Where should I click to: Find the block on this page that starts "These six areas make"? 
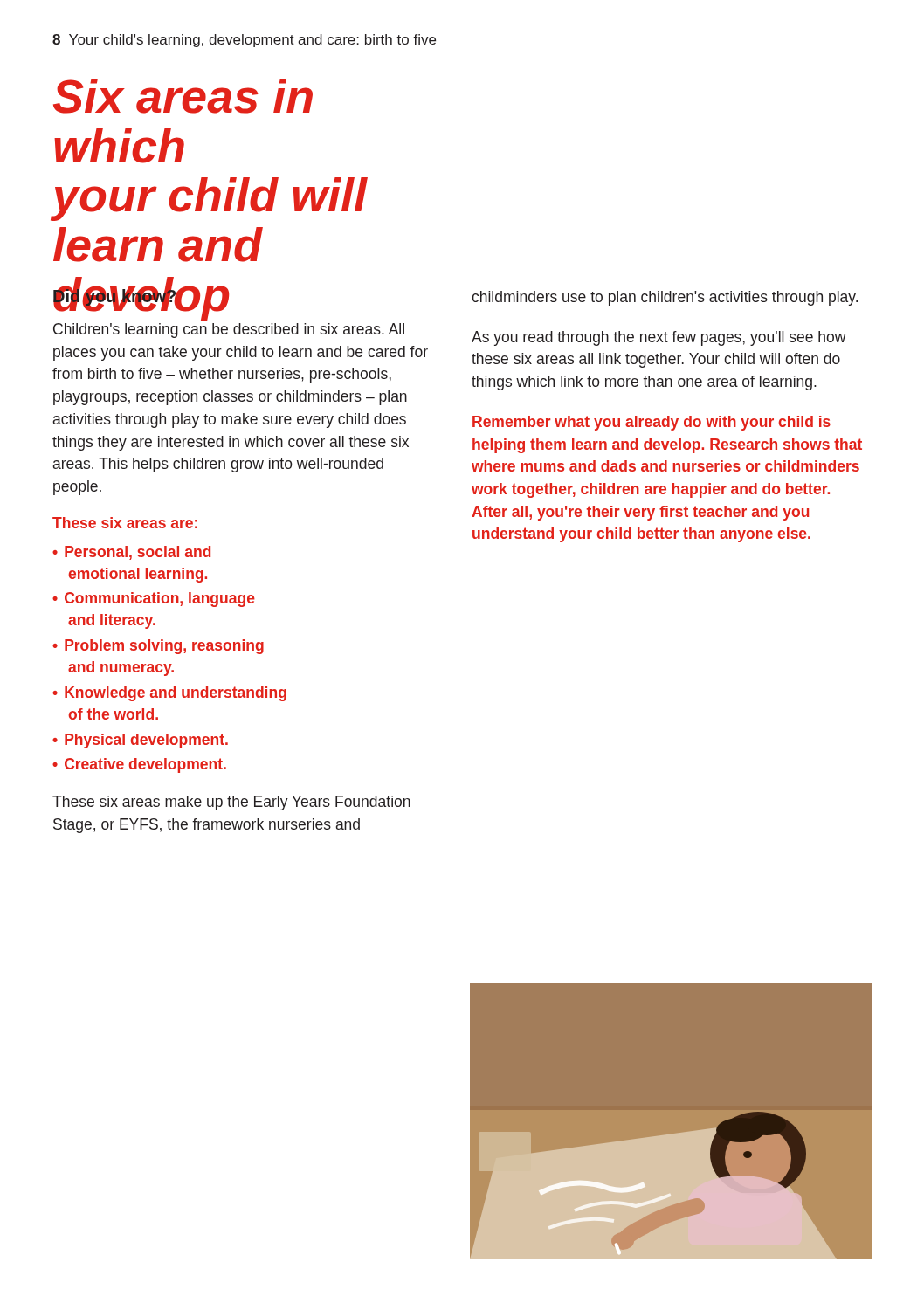click(232, 813)
